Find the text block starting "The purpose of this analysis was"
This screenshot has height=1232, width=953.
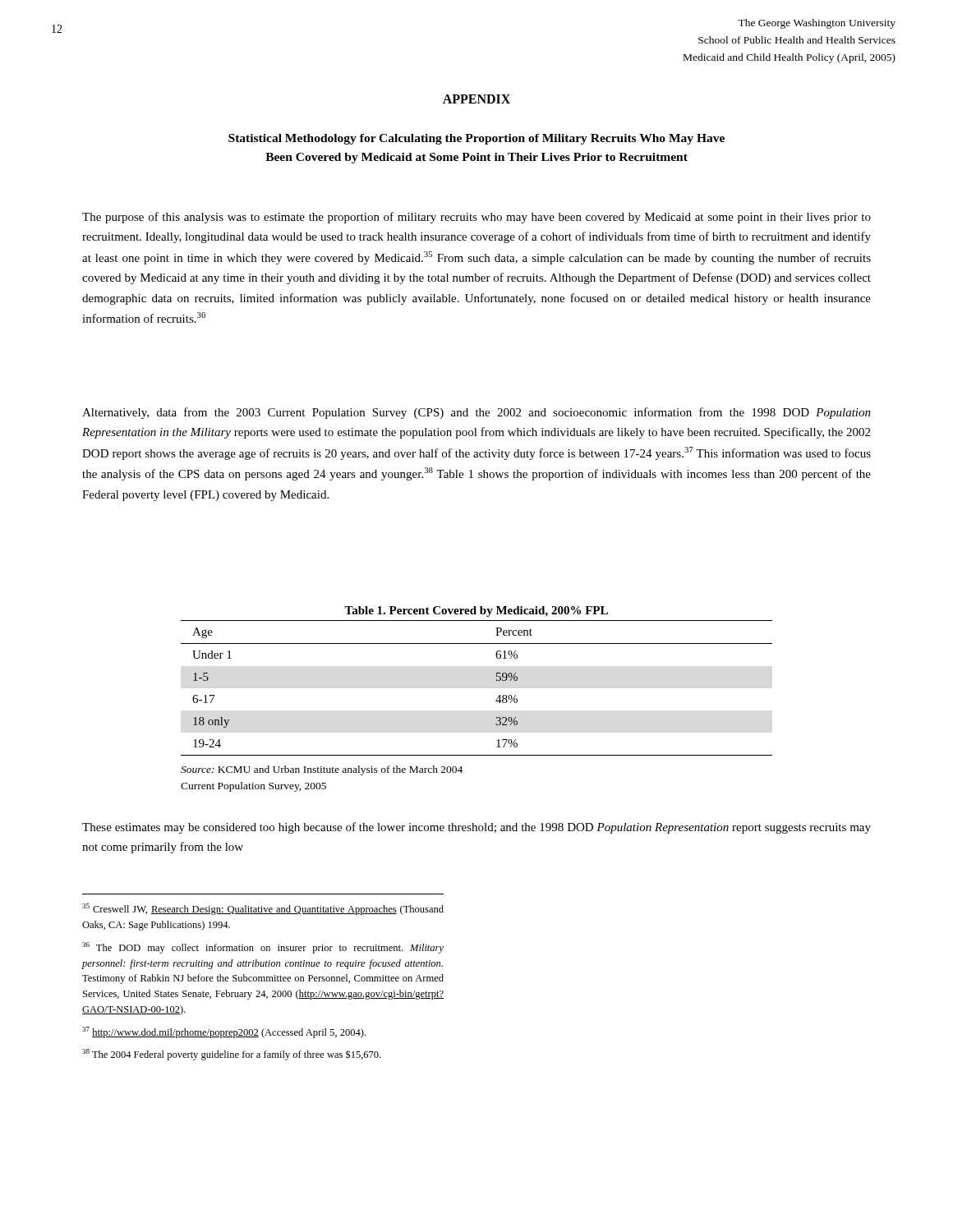pyautogui.click(x=476, y=268)
